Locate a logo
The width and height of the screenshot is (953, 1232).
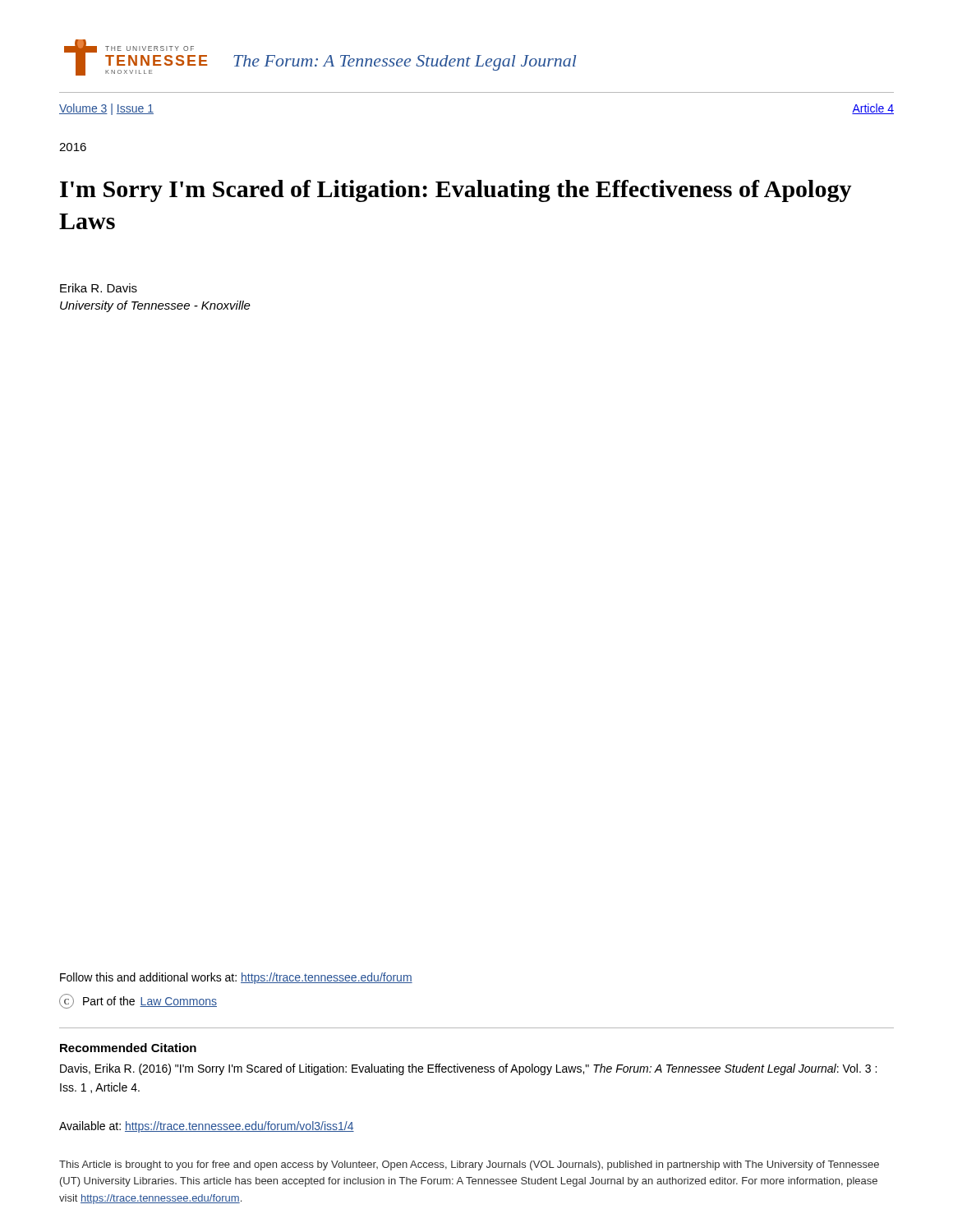click(134, 61)
